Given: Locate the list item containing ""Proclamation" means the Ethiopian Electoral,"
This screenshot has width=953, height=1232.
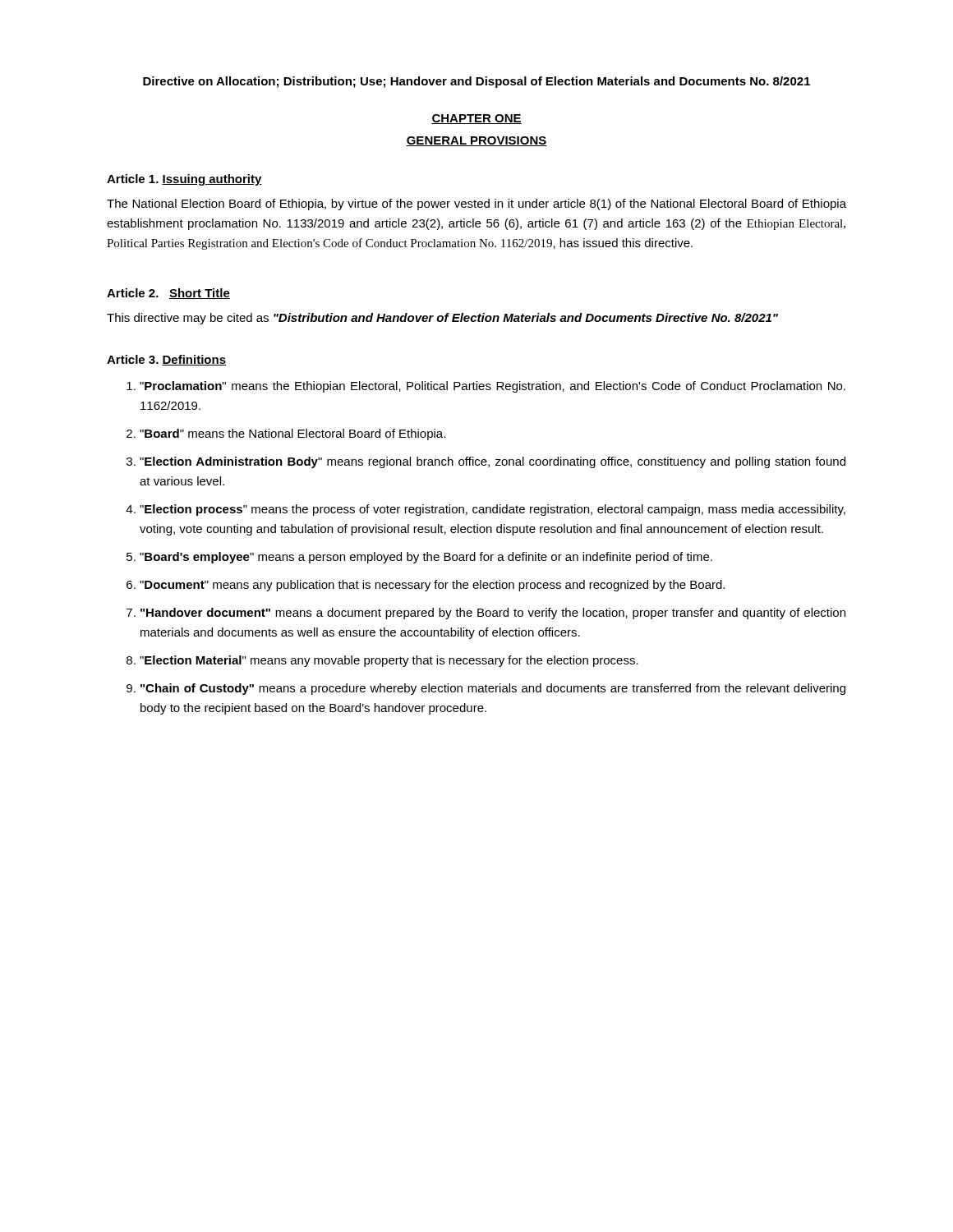Looking at the screenshot, I should [x=493, y=396].
